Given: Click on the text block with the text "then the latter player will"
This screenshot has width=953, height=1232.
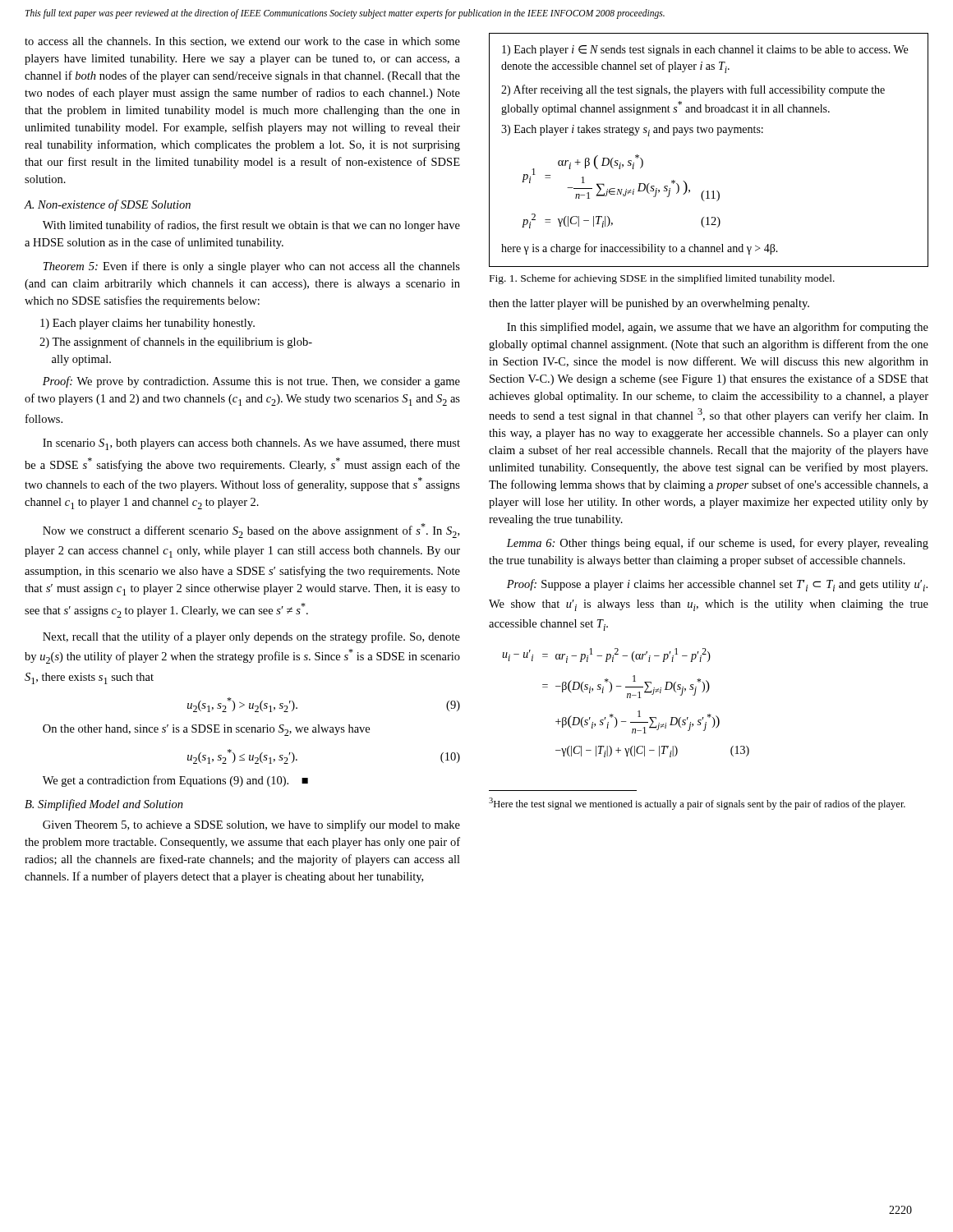Looking at the screenshot, I should [x=709, y=303].
